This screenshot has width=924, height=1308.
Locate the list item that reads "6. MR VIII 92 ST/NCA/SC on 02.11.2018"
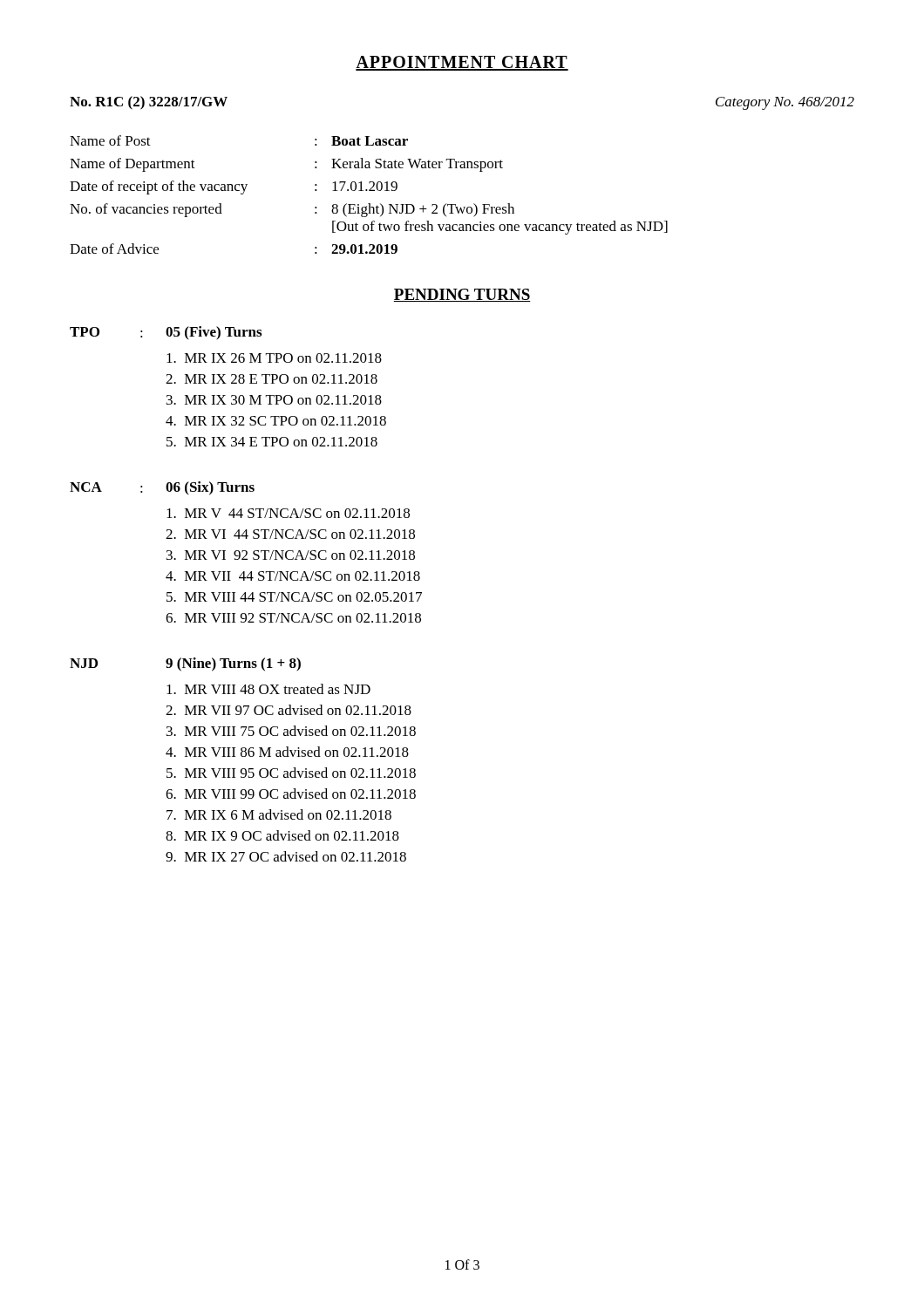[x=294, y=618]
